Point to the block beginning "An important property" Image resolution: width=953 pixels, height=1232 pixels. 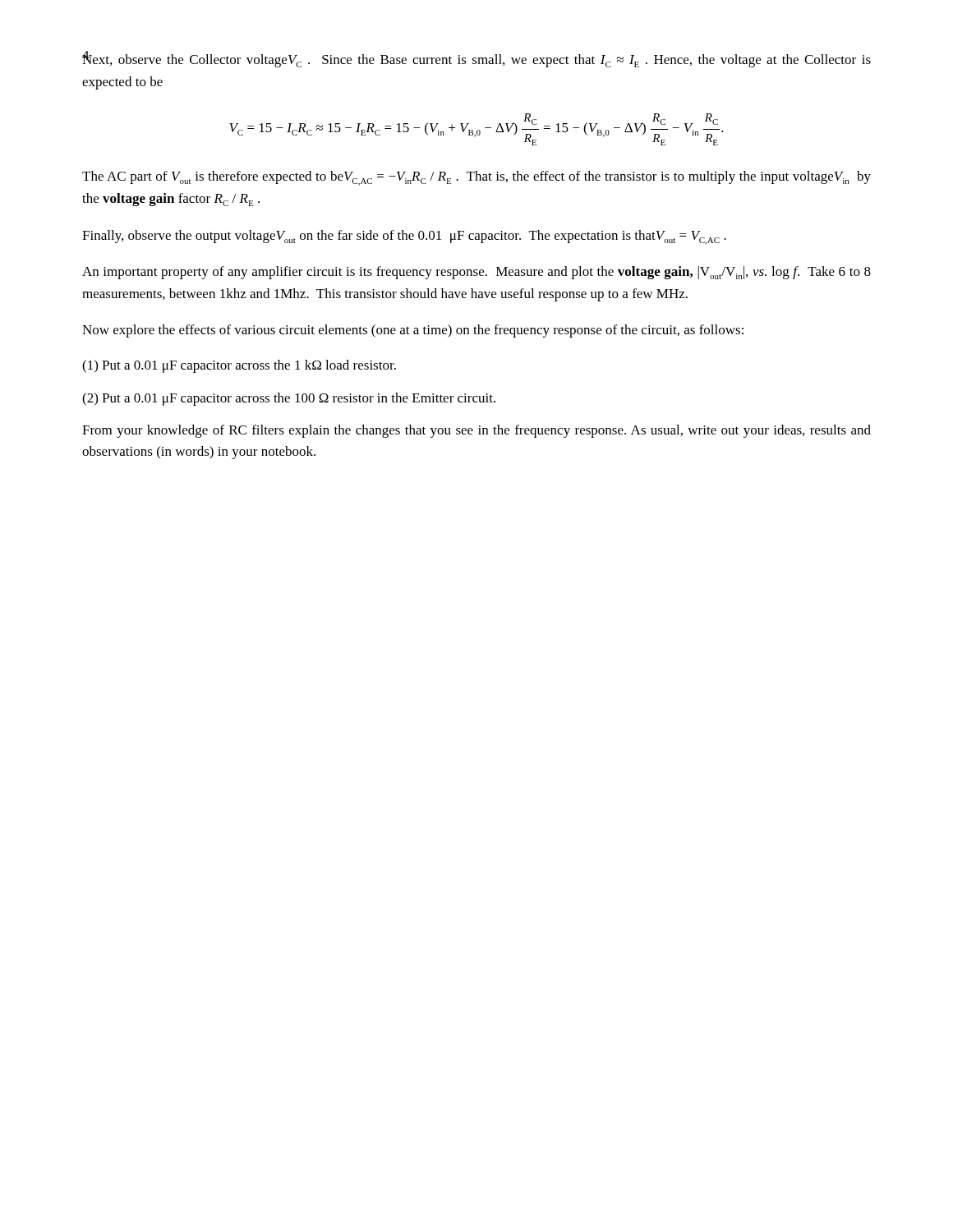click(476, 283)
